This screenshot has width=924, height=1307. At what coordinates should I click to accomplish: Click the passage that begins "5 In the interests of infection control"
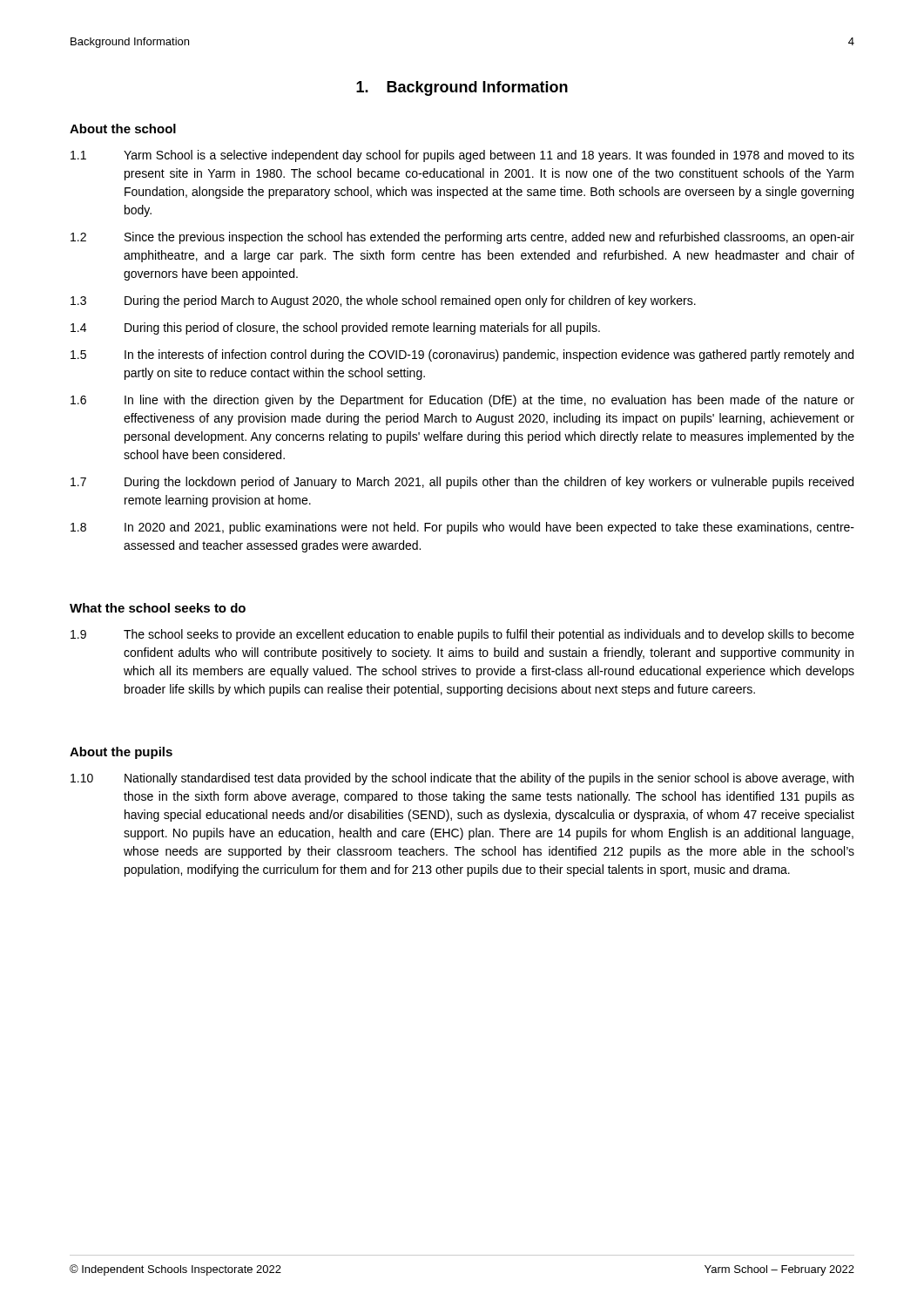point(462,364)
